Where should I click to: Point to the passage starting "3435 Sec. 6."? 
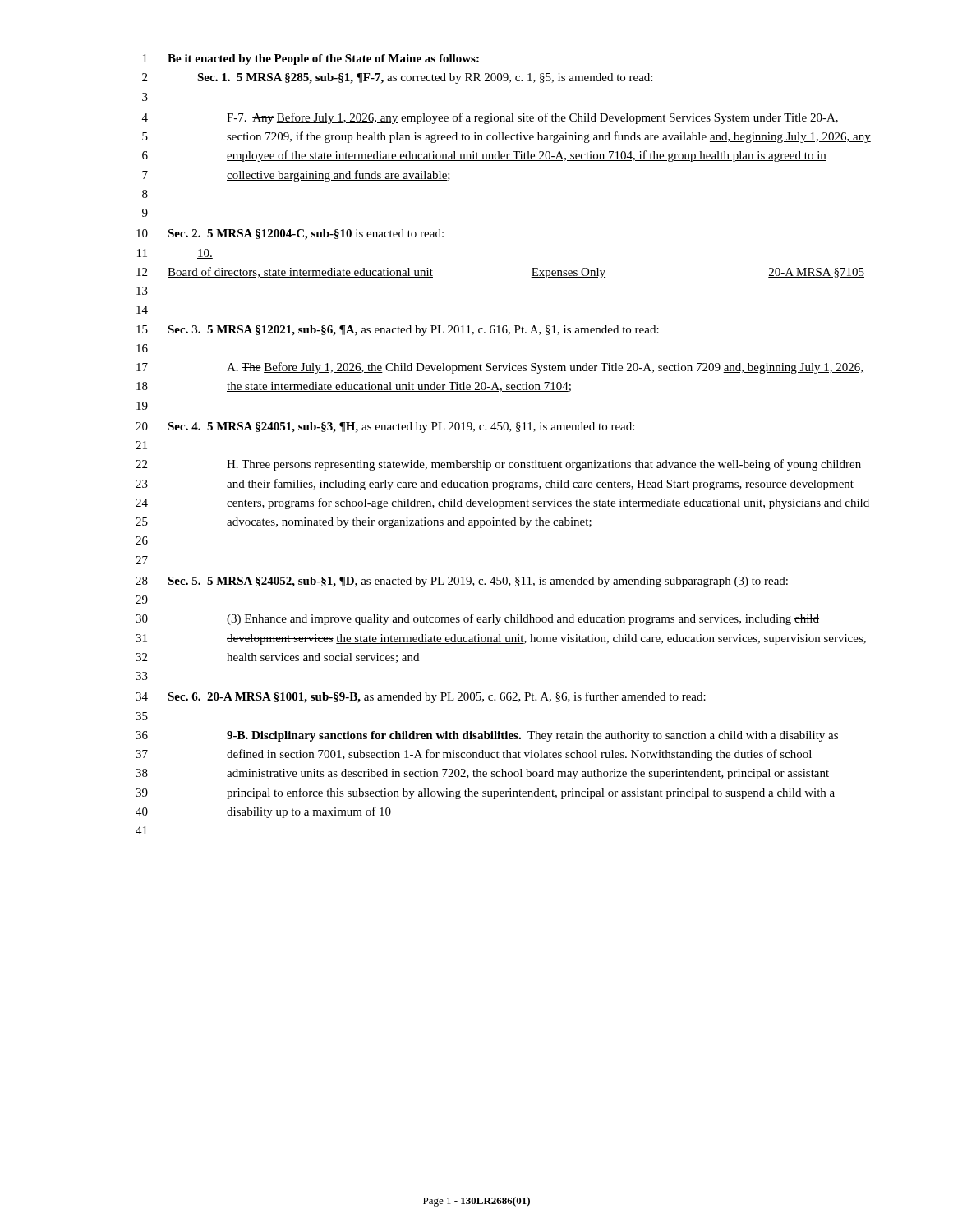pyautogui.click(x=485, y=707)
